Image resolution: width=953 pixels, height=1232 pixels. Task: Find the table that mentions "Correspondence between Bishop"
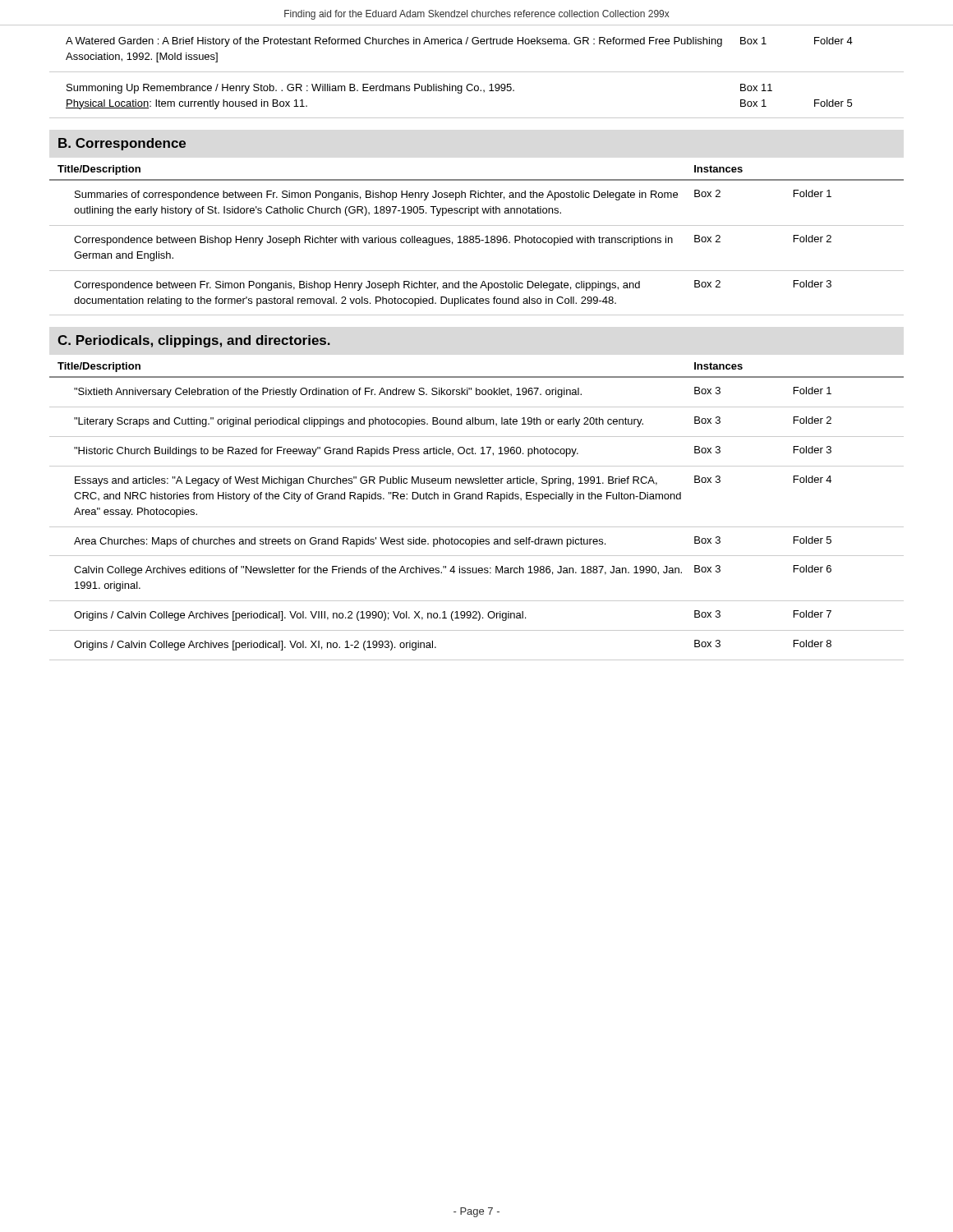pos(476,248)
